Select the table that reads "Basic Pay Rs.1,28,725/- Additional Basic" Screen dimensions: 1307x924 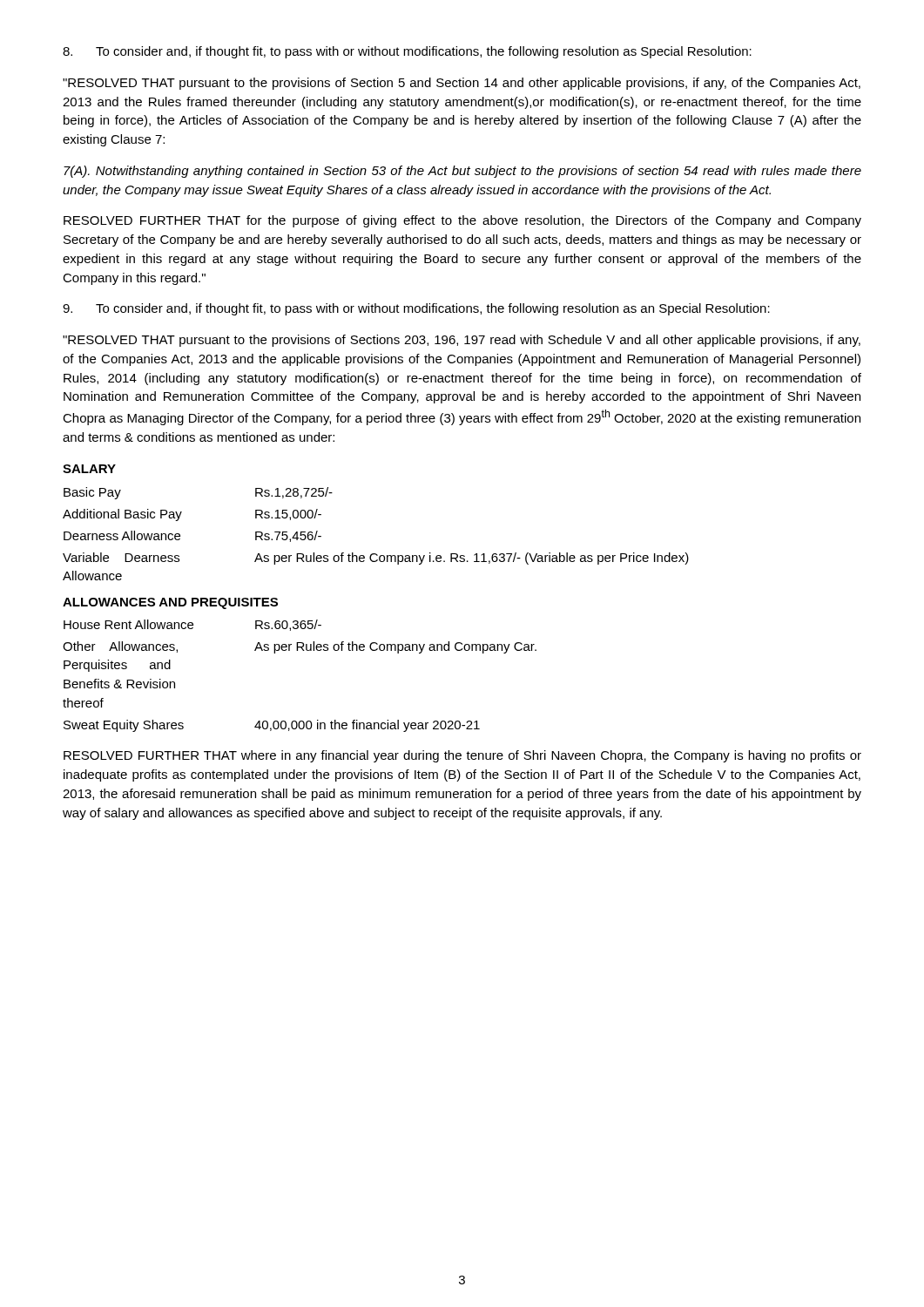coord(462,608)
